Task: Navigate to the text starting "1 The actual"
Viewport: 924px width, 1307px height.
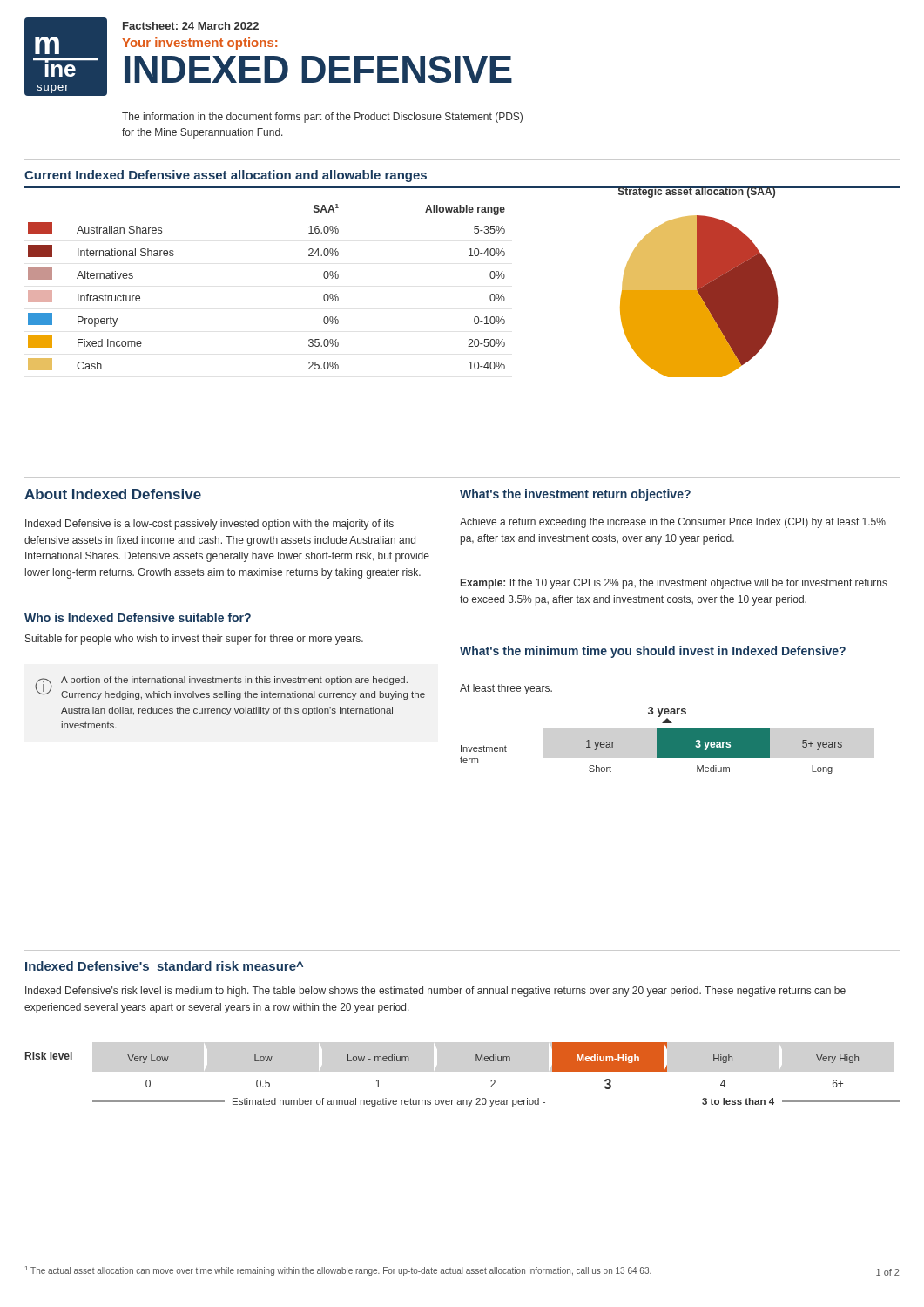Action: pyautogui.click(x=338, y=1270)
